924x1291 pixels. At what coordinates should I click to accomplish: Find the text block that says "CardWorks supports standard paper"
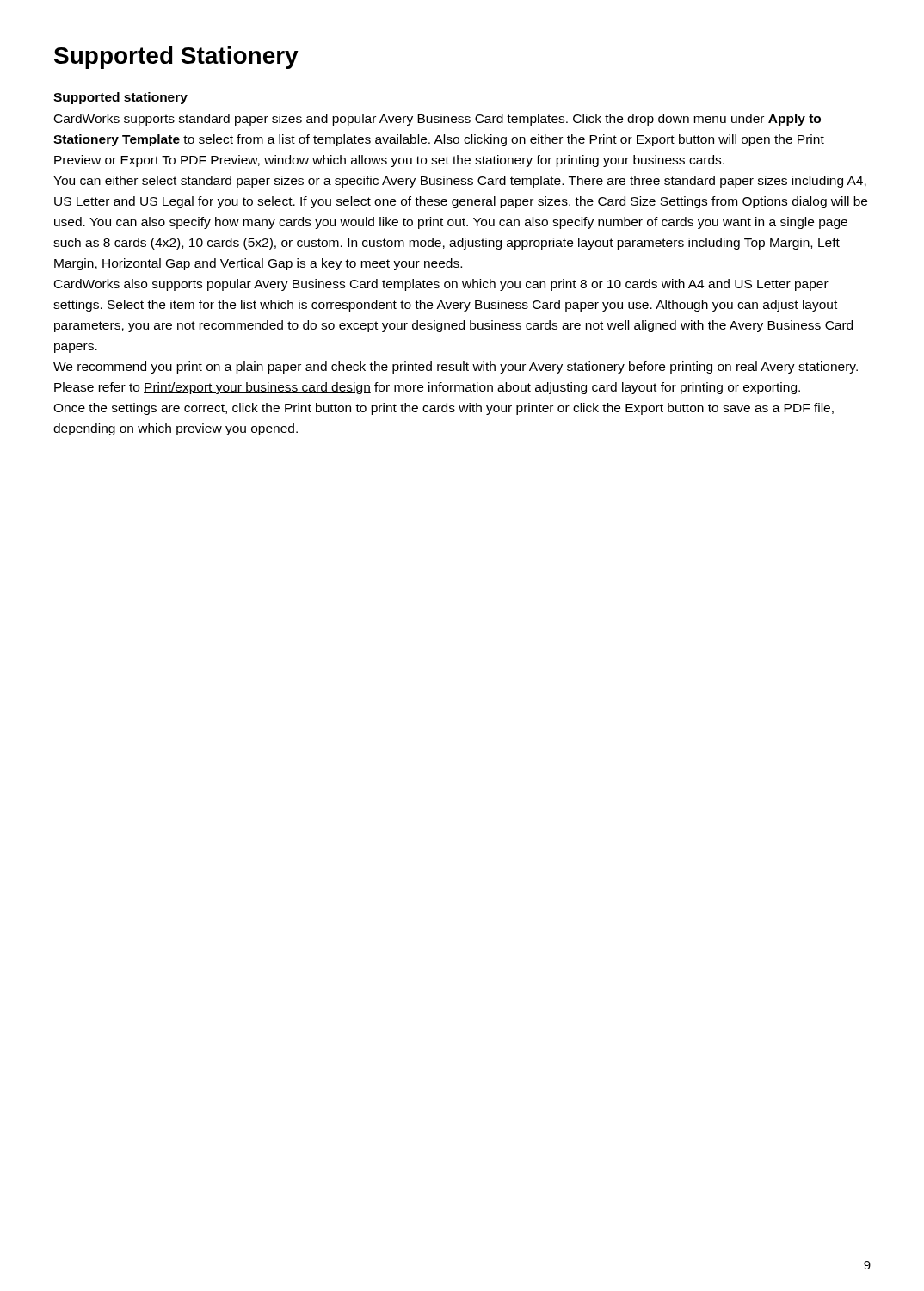click(439, 139)
